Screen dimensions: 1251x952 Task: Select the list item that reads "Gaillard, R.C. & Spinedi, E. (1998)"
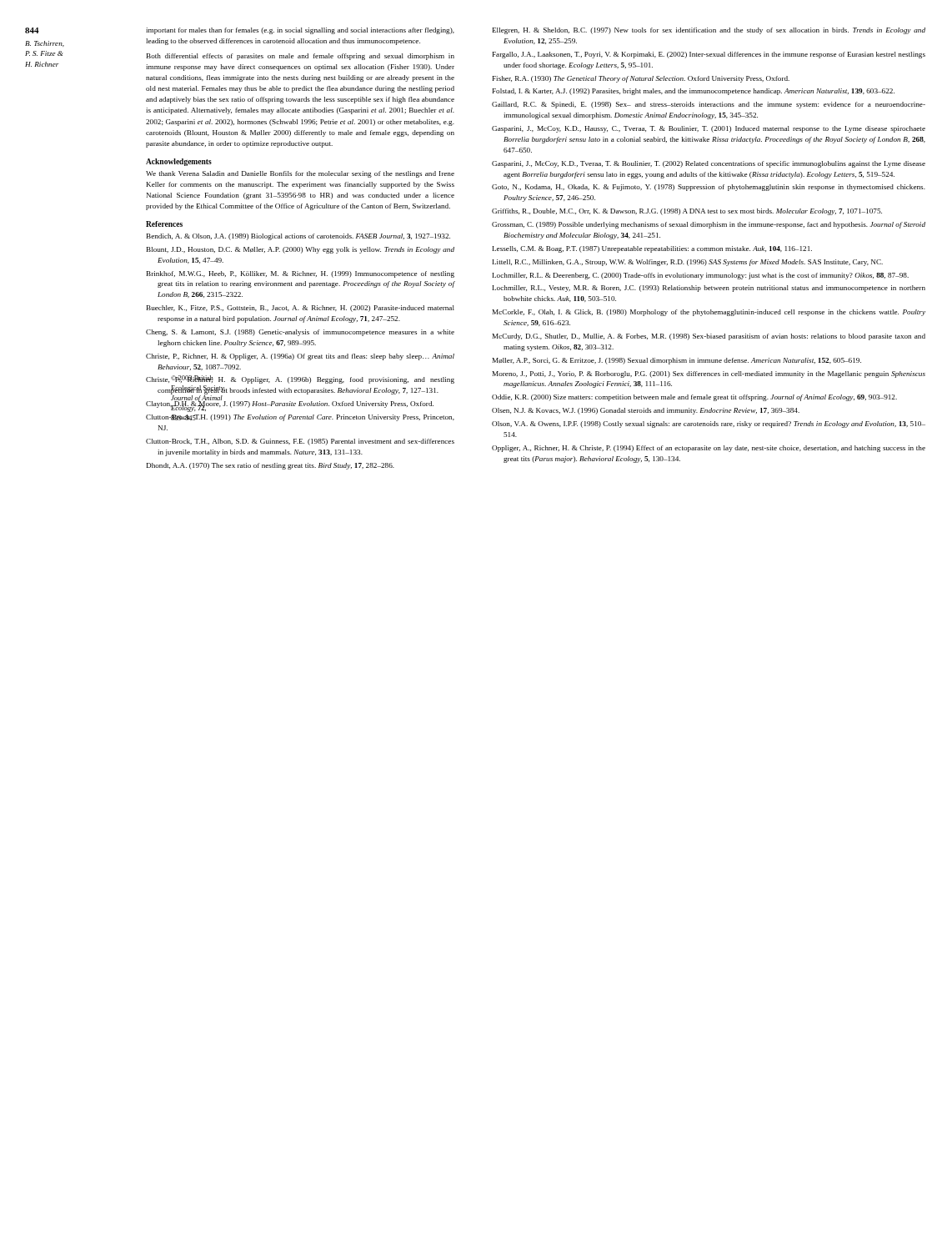pyautogui.click(x=709, y=110)
